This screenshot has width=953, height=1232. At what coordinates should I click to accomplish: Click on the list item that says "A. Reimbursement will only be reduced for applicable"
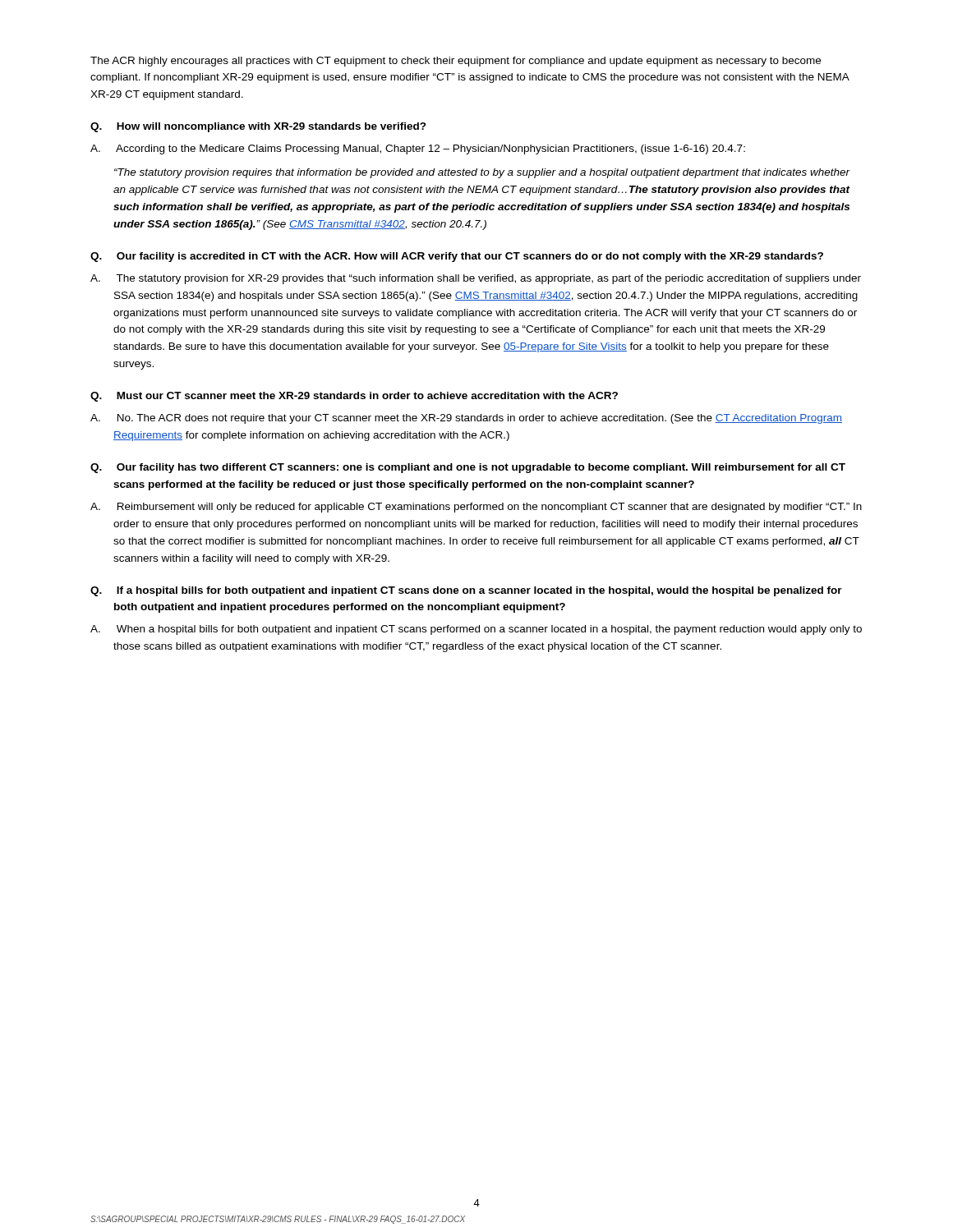(x=476, y=533)
